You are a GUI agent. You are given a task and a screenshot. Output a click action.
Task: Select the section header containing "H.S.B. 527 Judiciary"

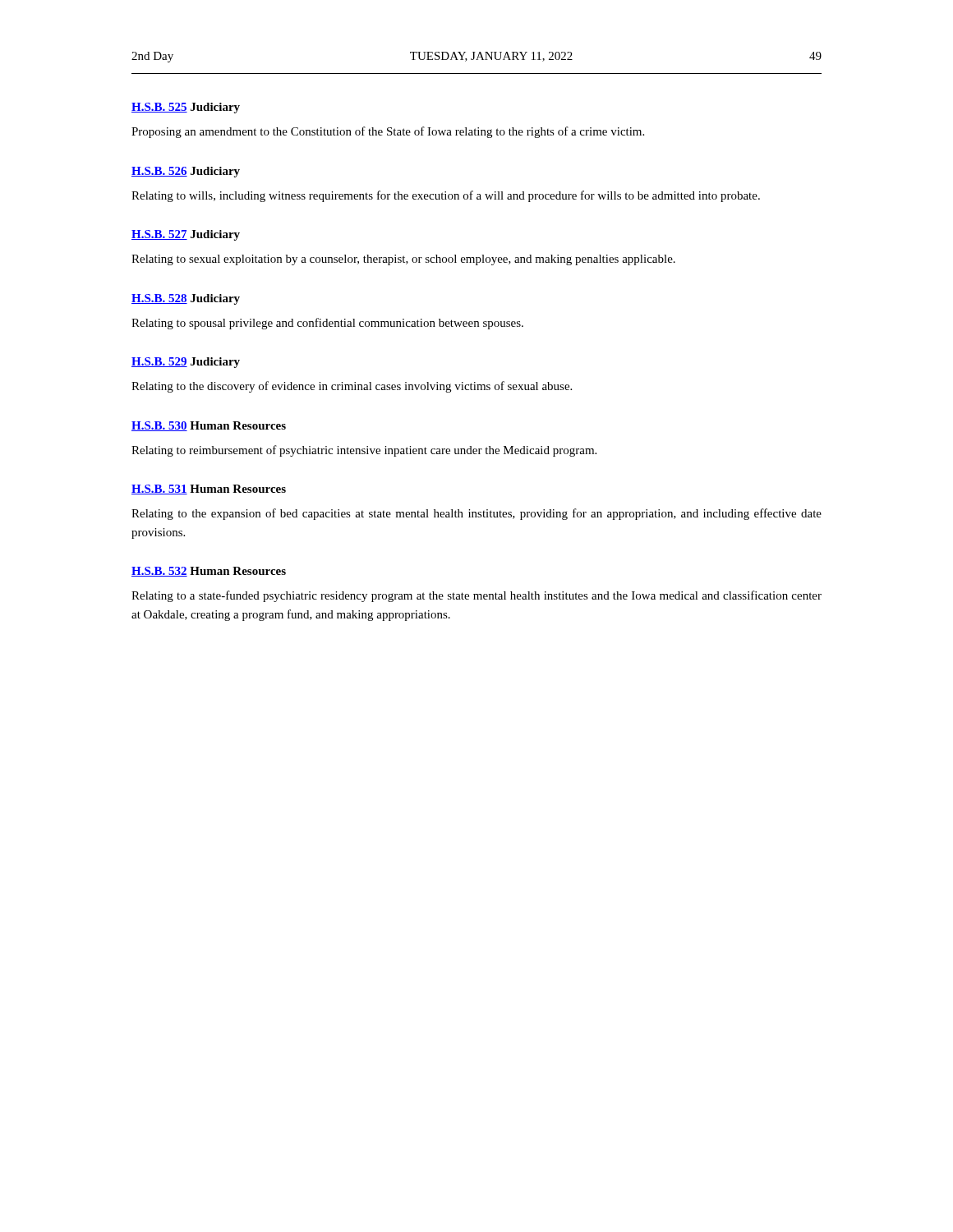tap(186, 234)
